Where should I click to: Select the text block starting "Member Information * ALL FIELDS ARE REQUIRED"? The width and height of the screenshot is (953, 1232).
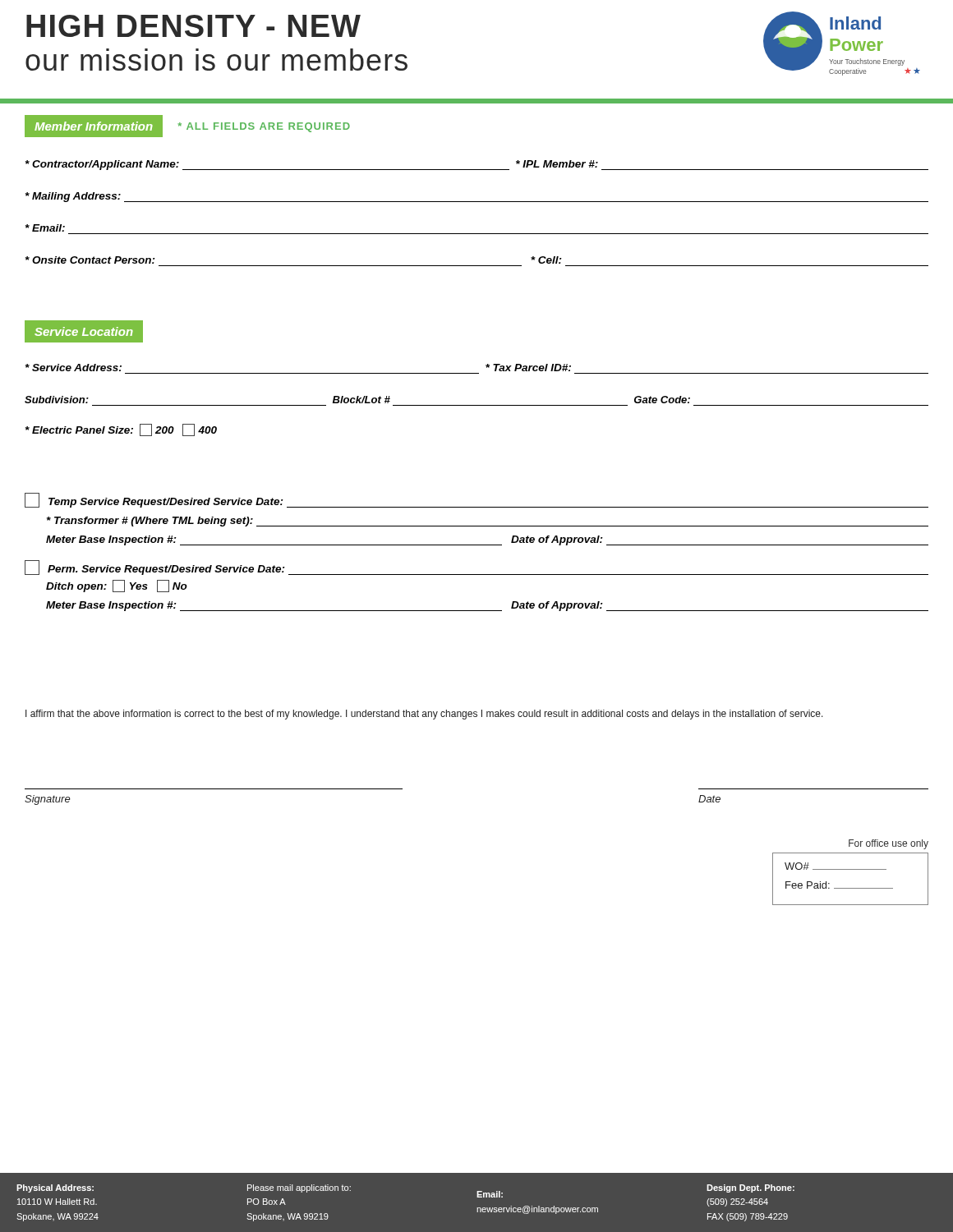(x=188, y=126)
